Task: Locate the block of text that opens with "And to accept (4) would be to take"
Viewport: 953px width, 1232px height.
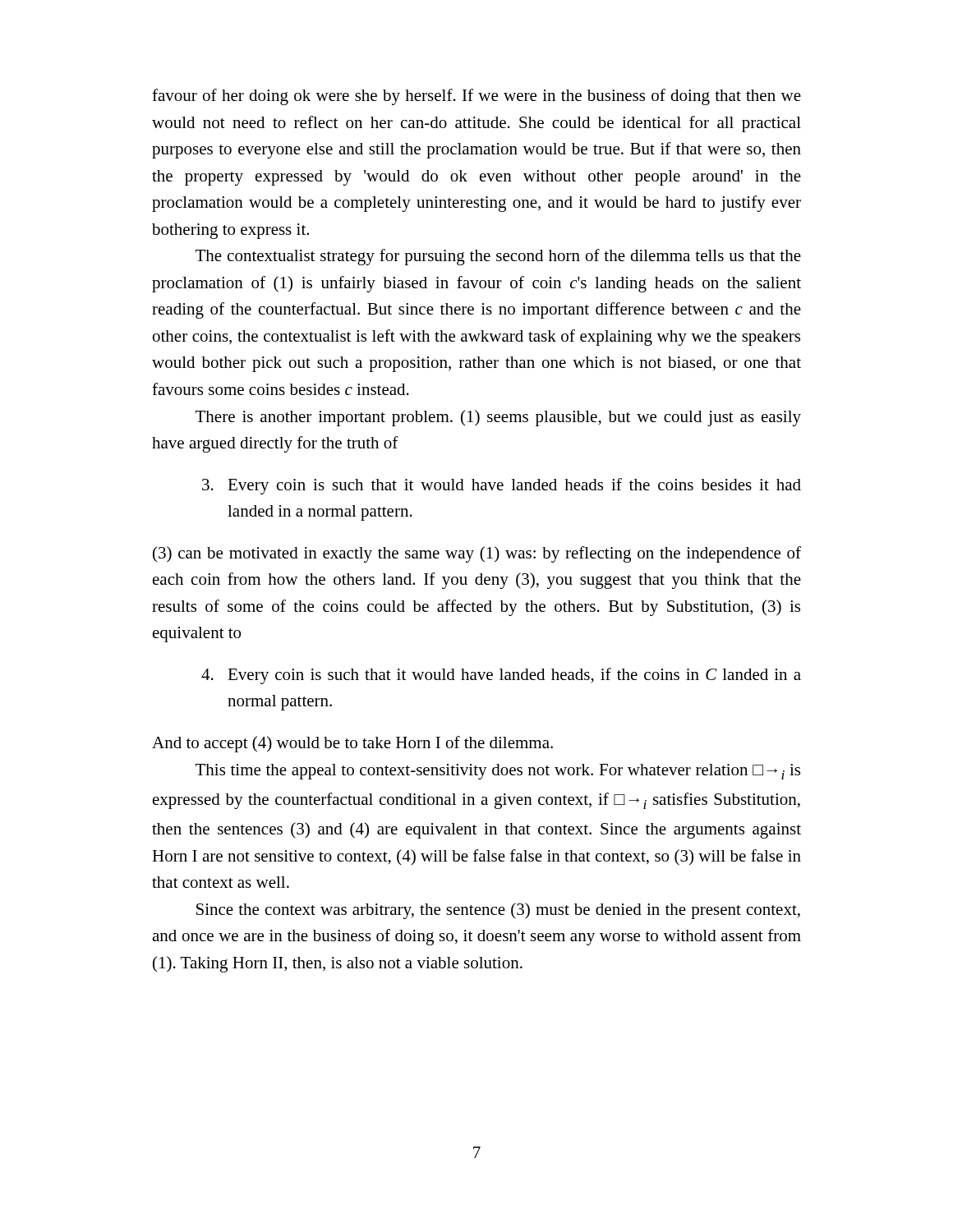Action: click(x=353, y=743)
